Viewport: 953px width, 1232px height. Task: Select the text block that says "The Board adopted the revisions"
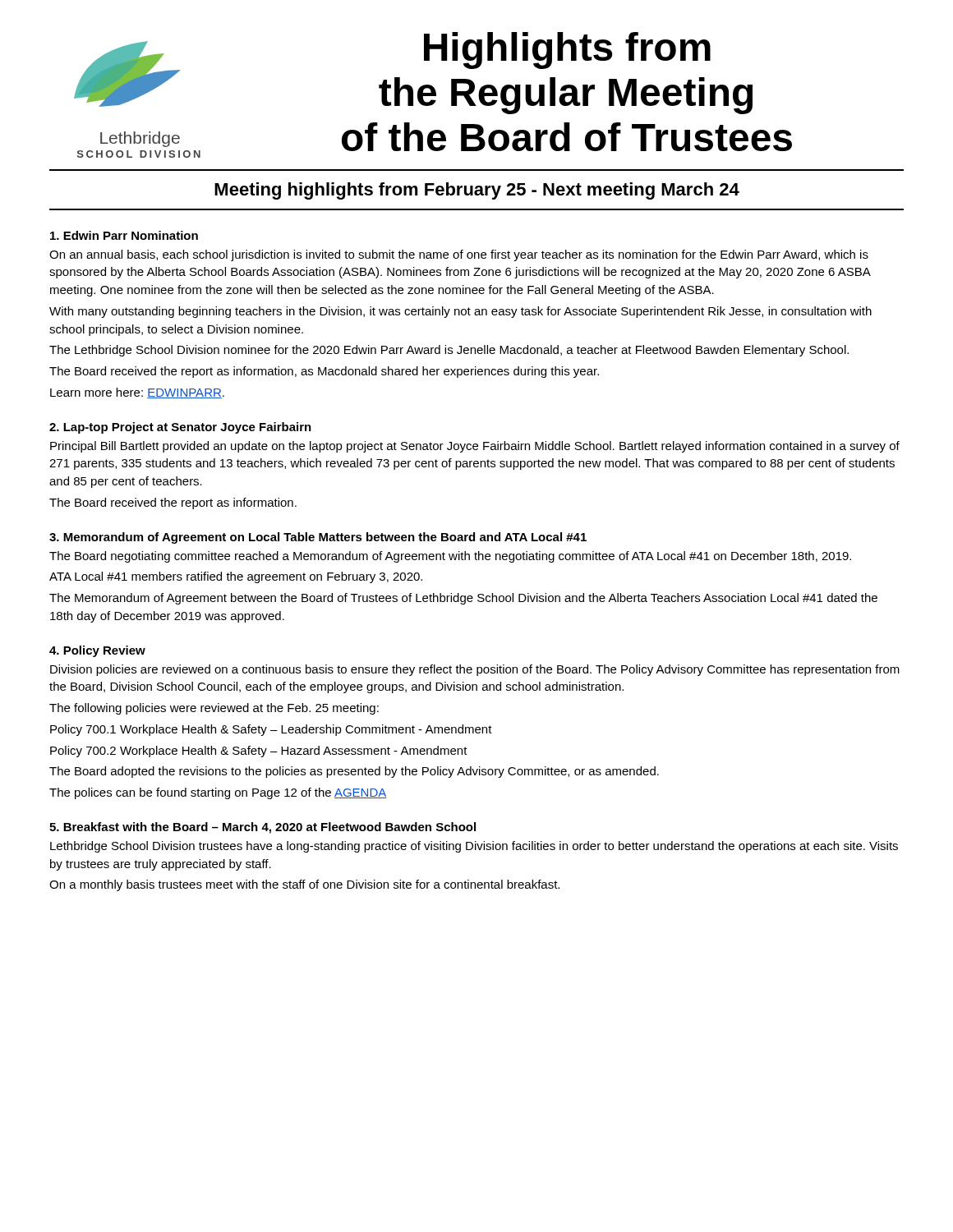click(x=354, y=771)
